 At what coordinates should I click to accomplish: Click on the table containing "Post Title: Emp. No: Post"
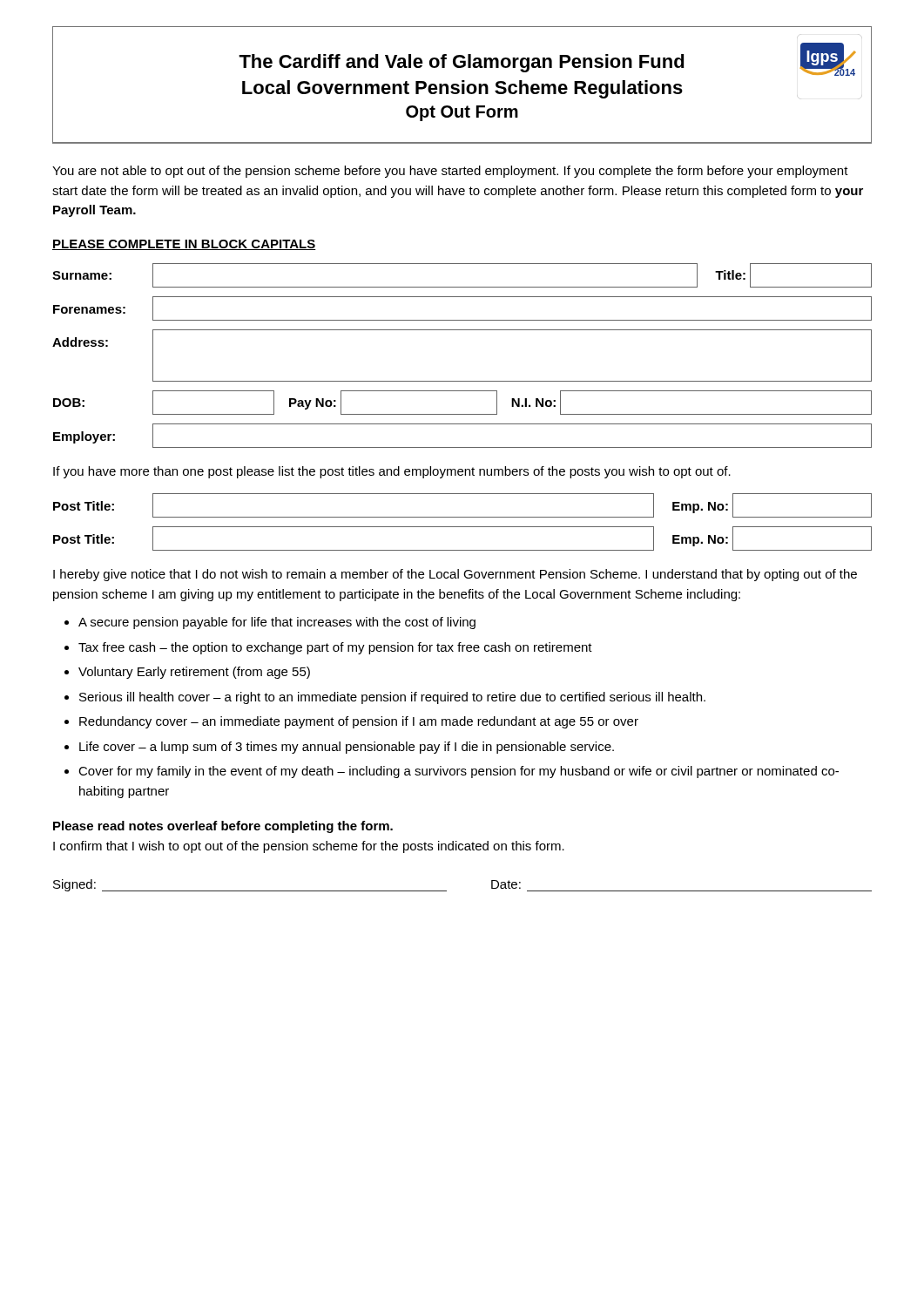coord(462,522)
